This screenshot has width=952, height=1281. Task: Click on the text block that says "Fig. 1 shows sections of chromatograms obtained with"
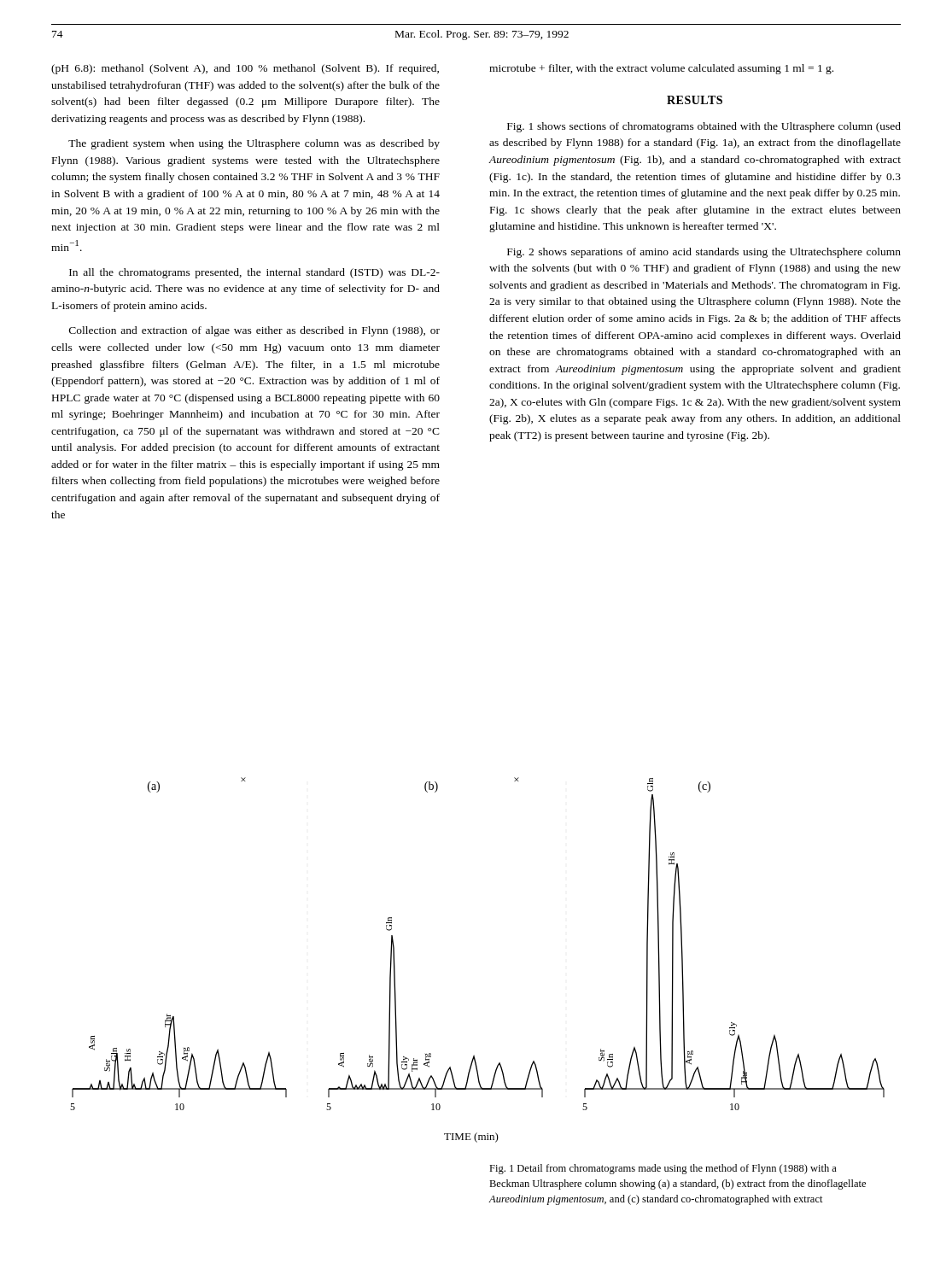click(695, 281)
